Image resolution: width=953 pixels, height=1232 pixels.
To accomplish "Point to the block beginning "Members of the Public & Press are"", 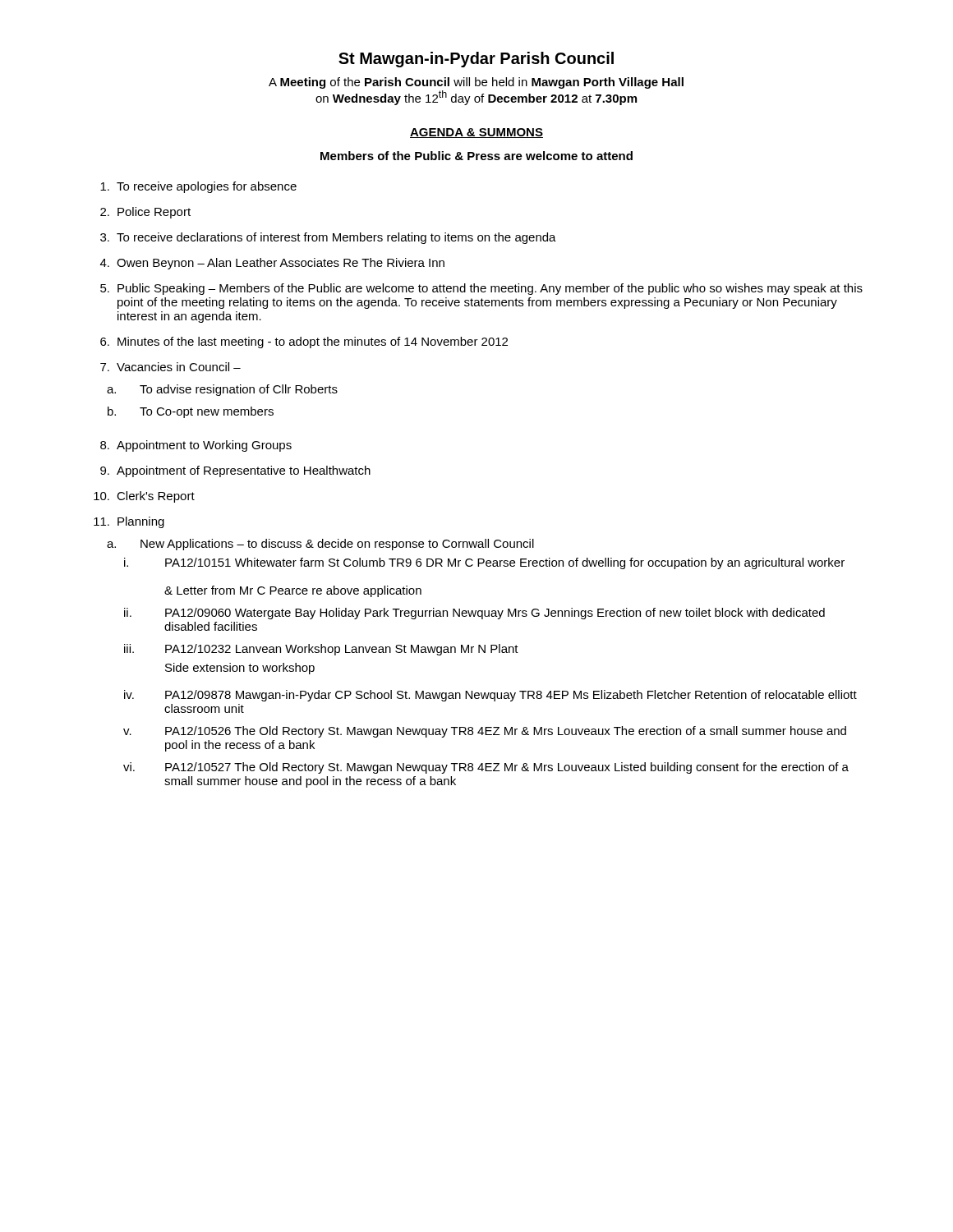I will coord(476,156).
